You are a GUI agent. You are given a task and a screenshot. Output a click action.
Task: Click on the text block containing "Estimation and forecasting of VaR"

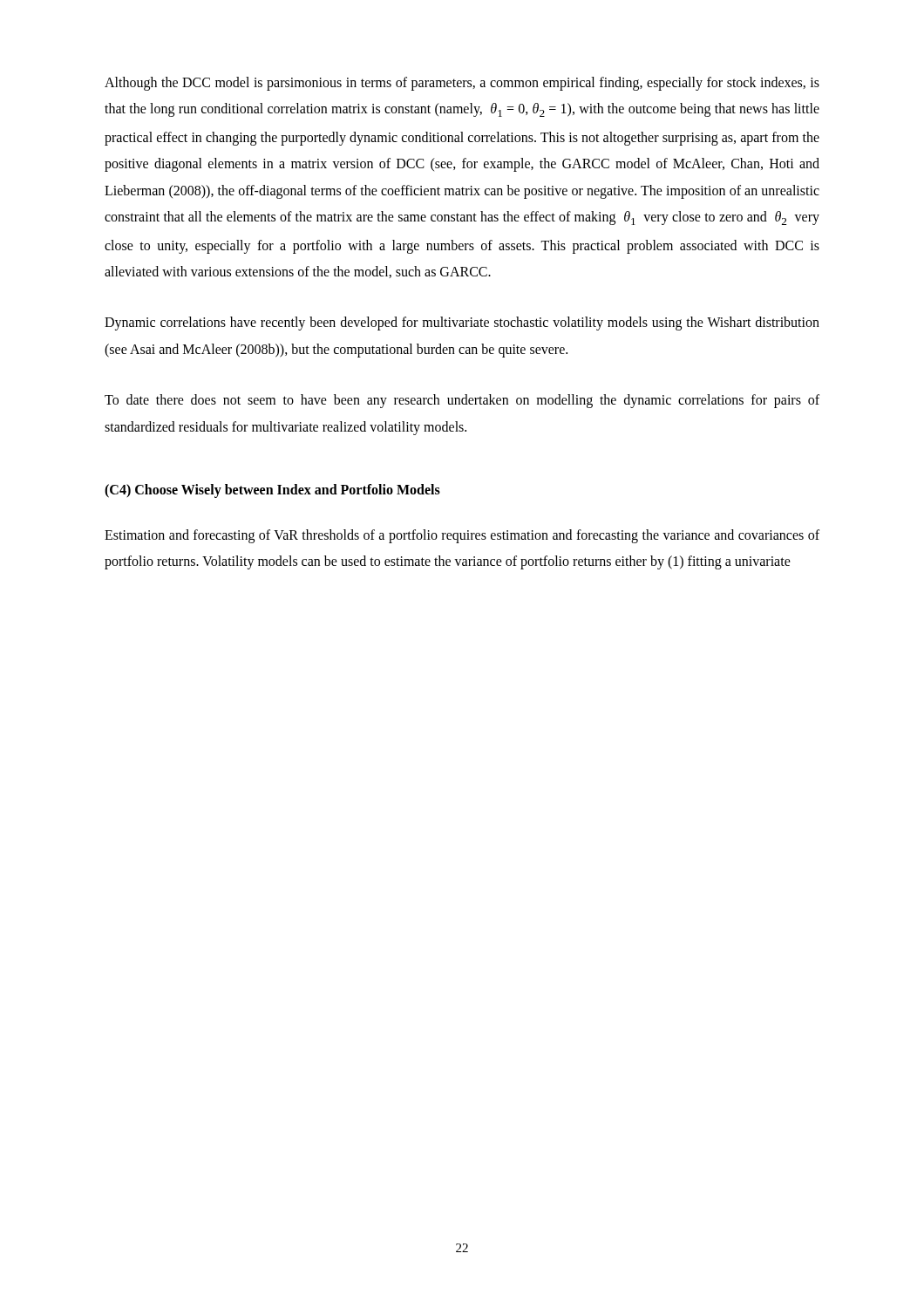[x=462, y=548]
